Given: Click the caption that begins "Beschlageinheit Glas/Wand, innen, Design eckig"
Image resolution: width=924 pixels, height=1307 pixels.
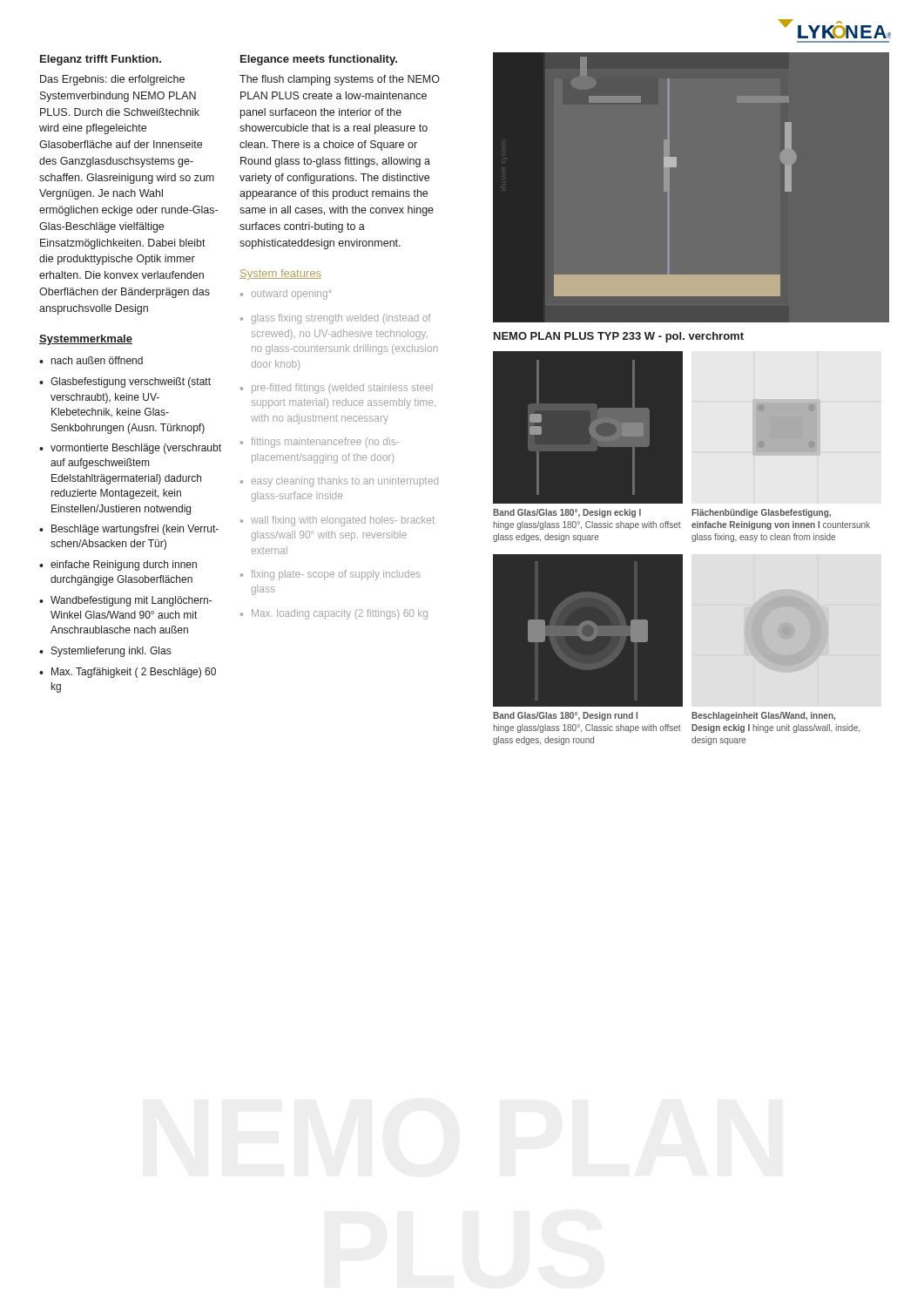Looking at the screenshot, I should (776, 728).
